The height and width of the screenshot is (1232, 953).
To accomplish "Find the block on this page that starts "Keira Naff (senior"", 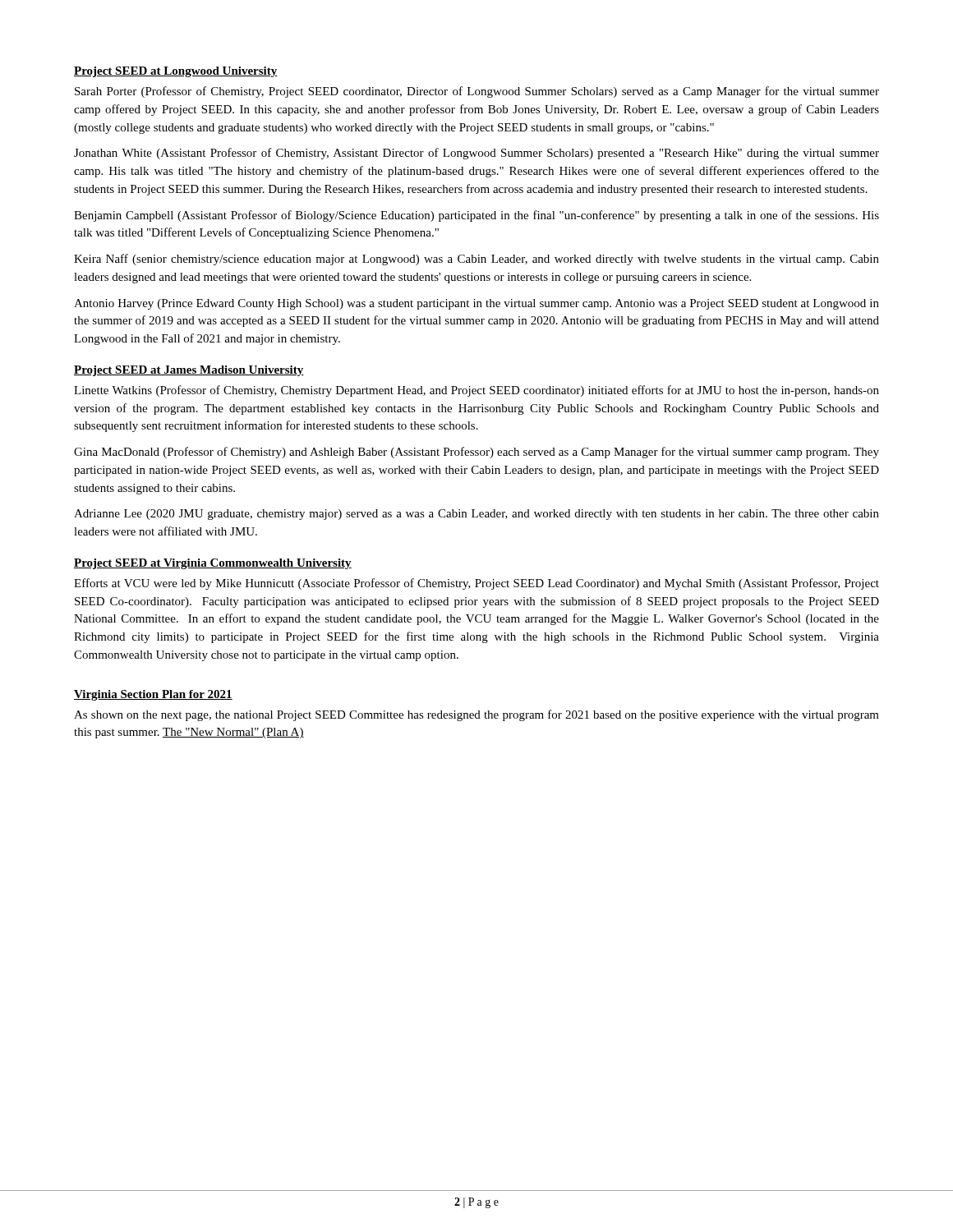I will (x=476, y=268).
